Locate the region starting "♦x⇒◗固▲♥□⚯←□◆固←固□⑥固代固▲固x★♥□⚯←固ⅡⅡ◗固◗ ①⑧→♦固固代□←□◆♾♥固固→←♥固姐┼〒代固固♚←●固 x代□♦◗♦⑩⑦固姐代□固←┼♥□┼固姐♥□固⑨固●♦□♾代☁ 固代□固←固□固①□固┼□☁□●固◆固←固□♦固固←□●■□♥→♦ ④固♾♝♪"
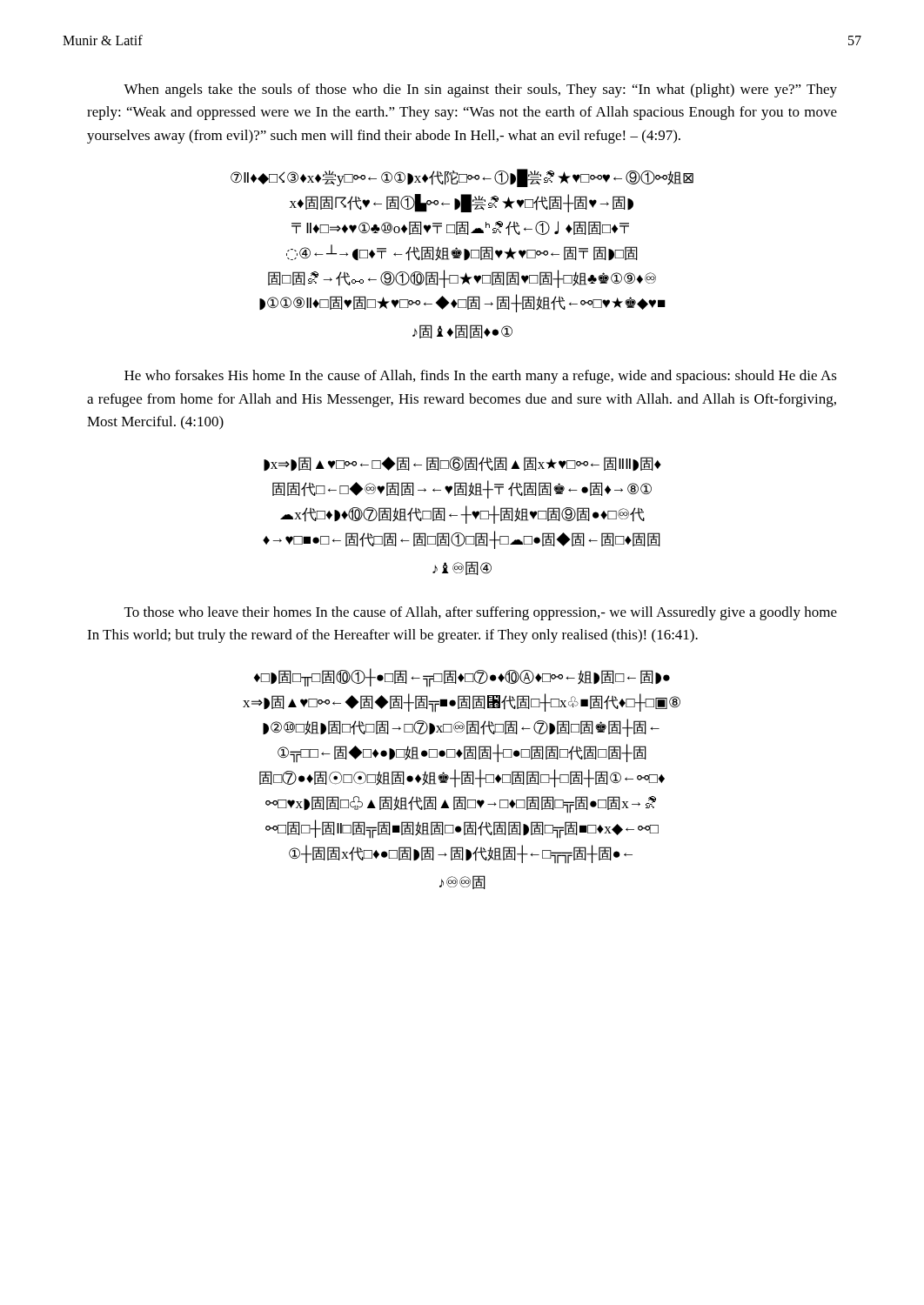This screenshot has height=1305, width=924. point(462,517)
